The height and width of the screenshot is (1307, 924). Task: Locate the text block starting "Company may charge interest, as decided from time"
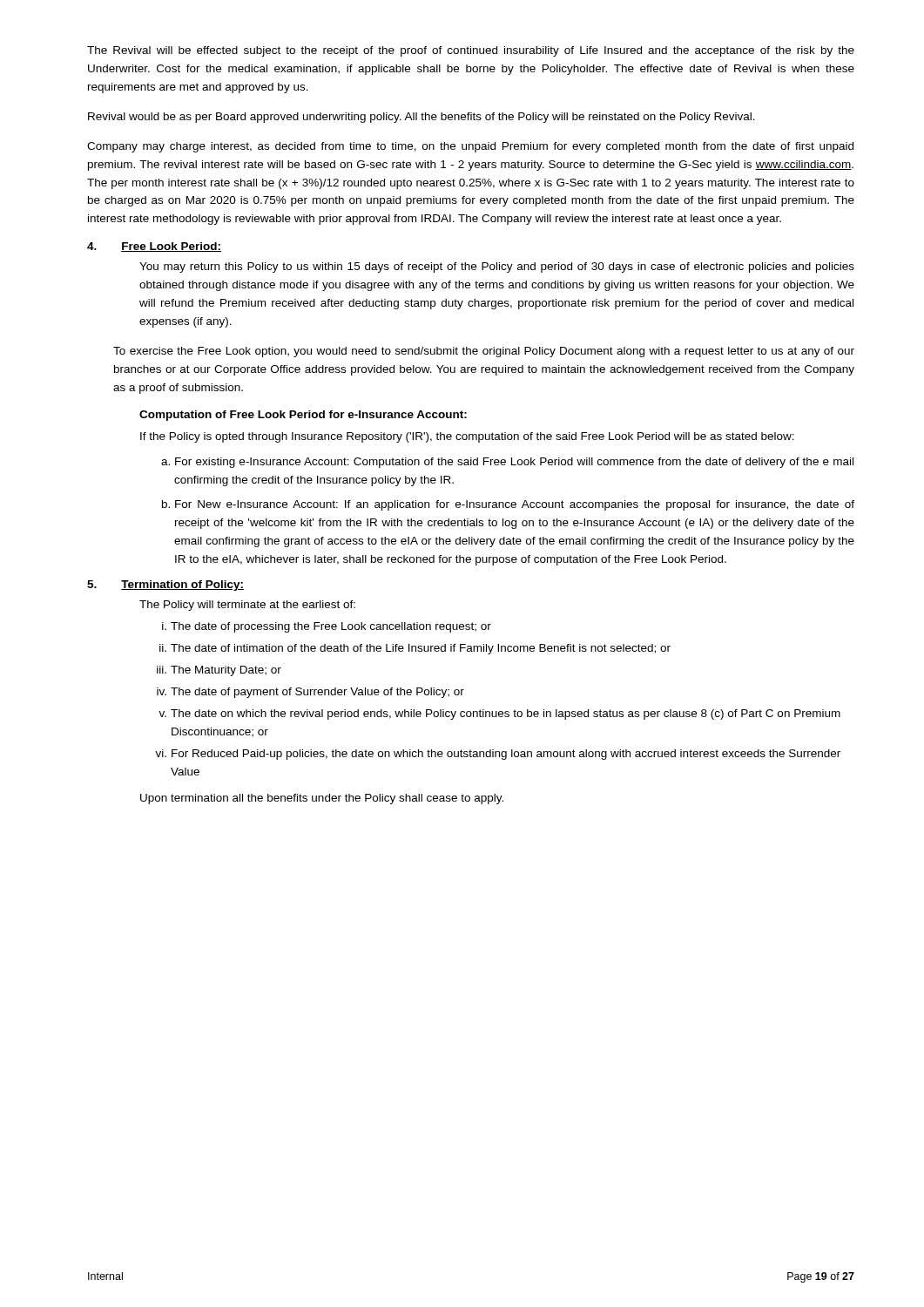(471, 183)
